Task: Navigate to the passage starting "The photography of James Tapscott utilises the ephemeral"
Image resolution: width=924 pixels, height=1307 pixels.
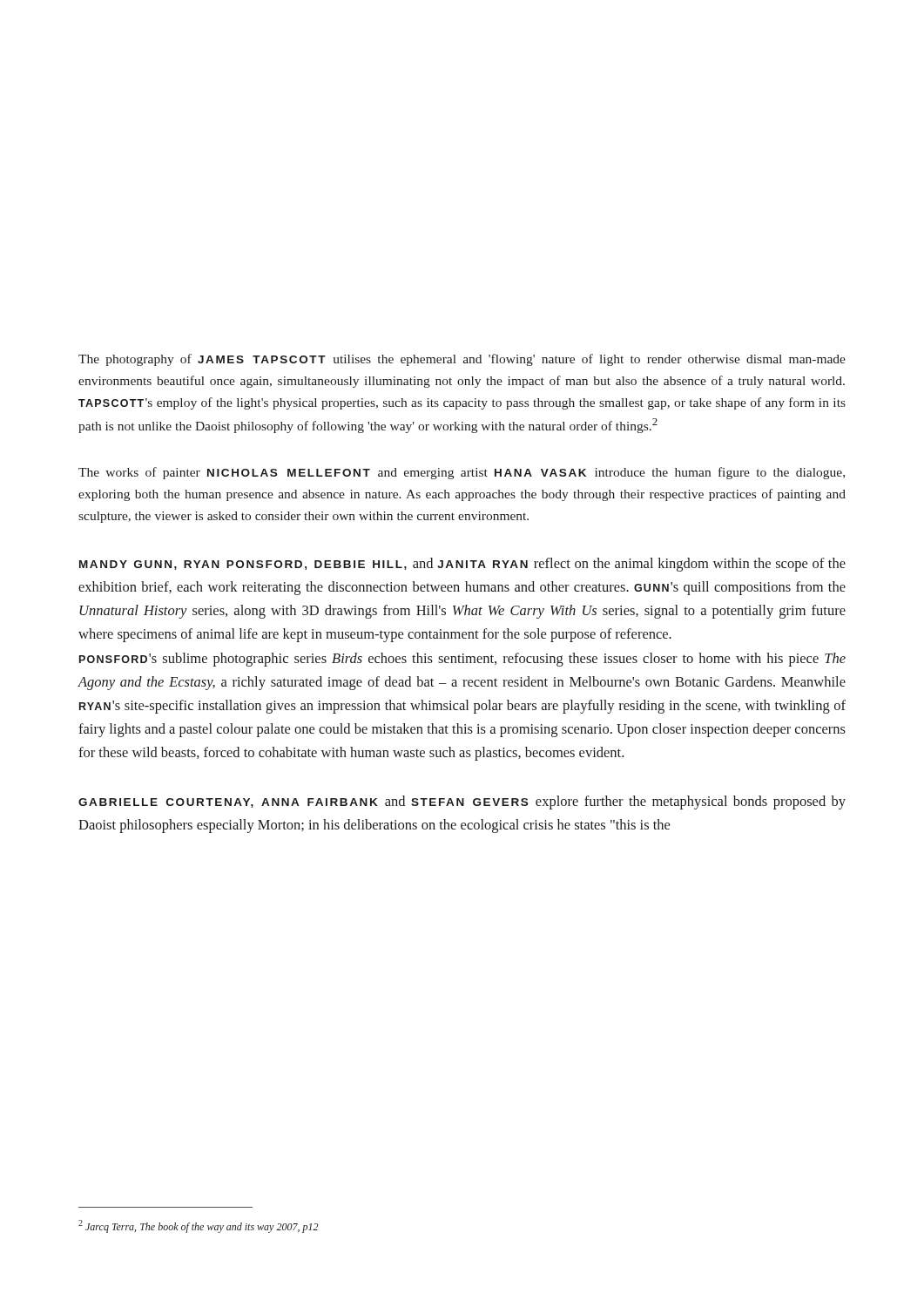Action: [462, 392]
